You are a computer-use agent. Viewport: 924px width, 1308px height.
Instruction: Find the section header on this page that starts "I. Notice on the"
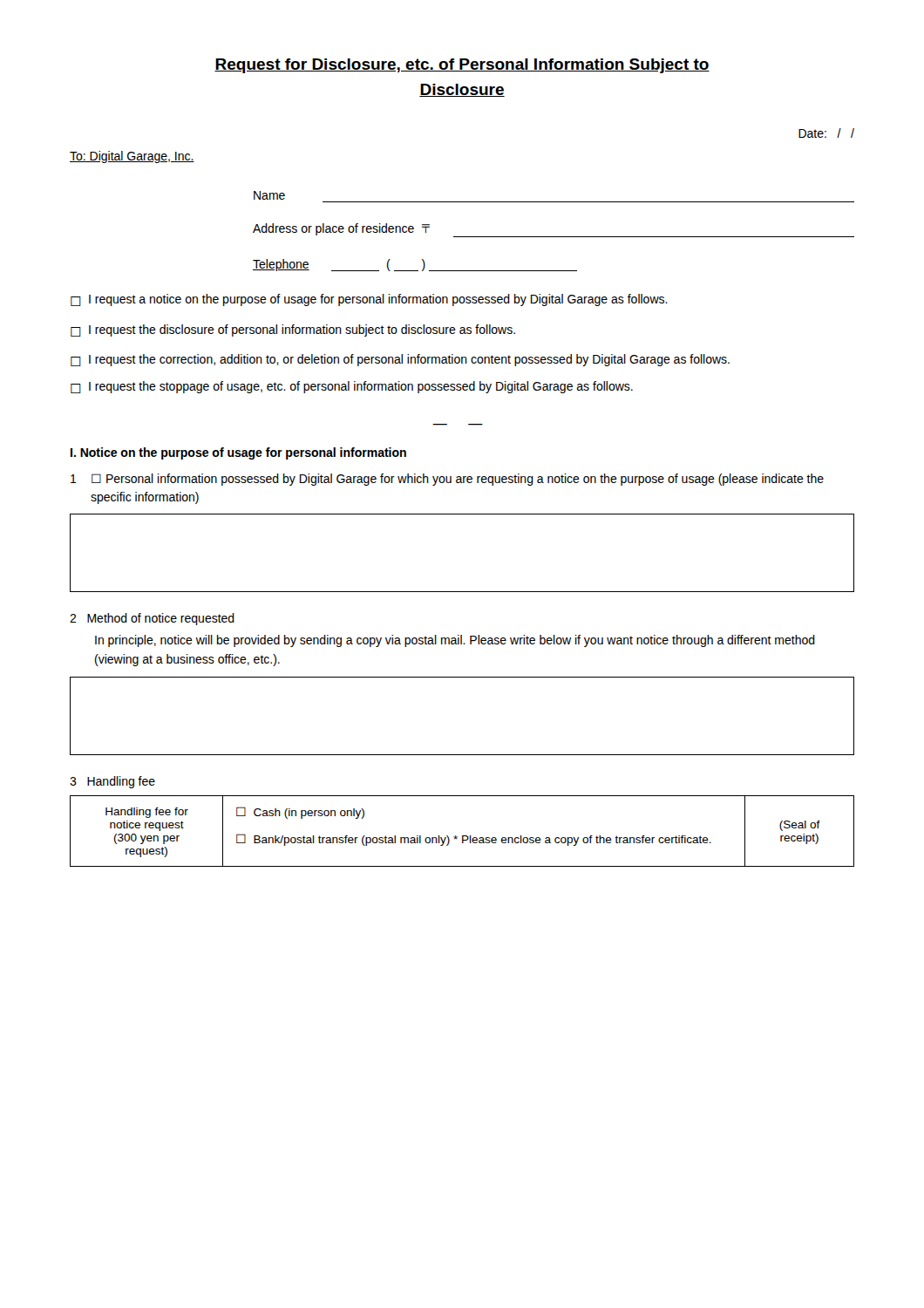click(238, 453)
